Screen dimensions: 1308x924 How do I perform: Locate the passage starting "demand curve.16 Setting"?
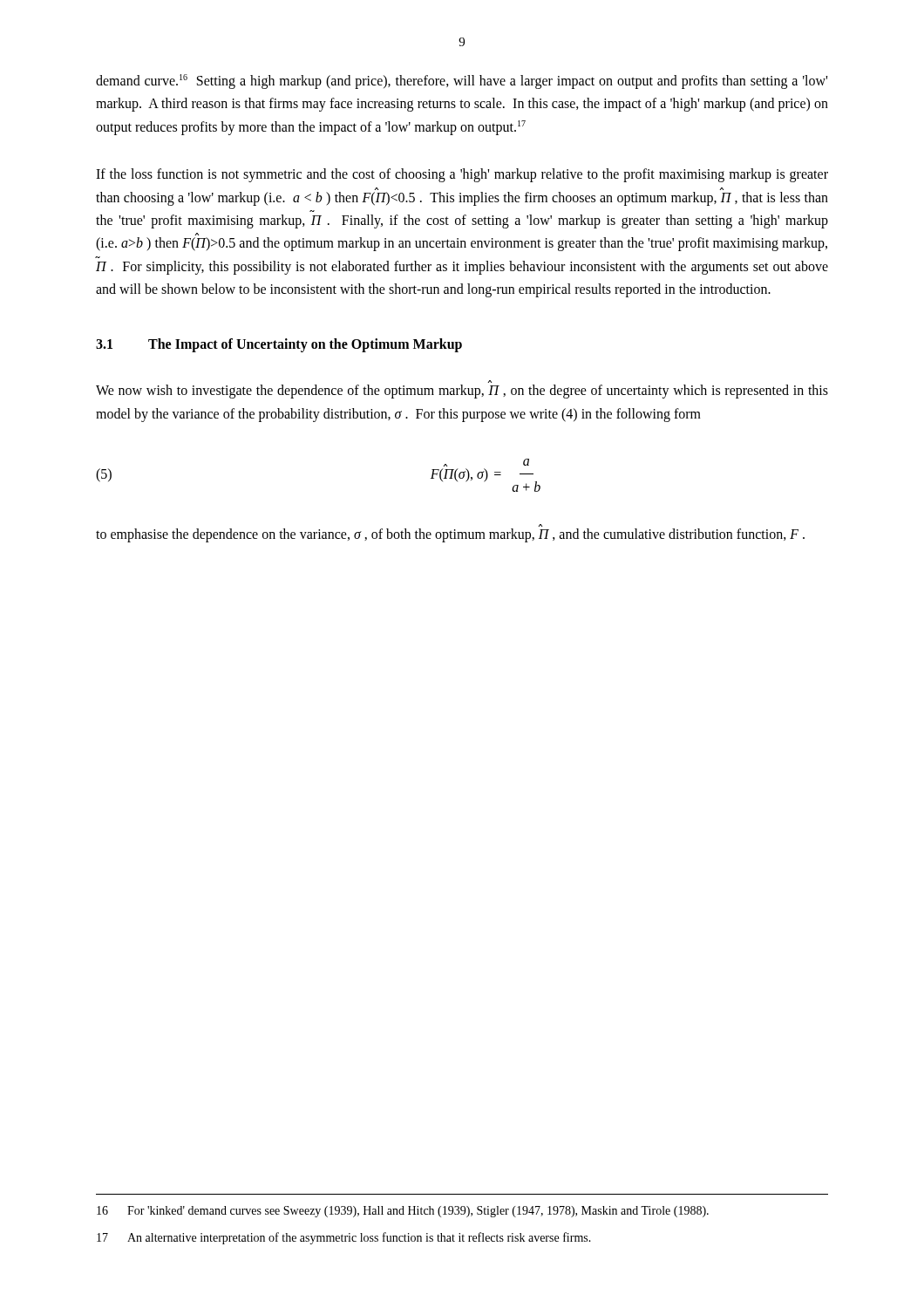462,103
